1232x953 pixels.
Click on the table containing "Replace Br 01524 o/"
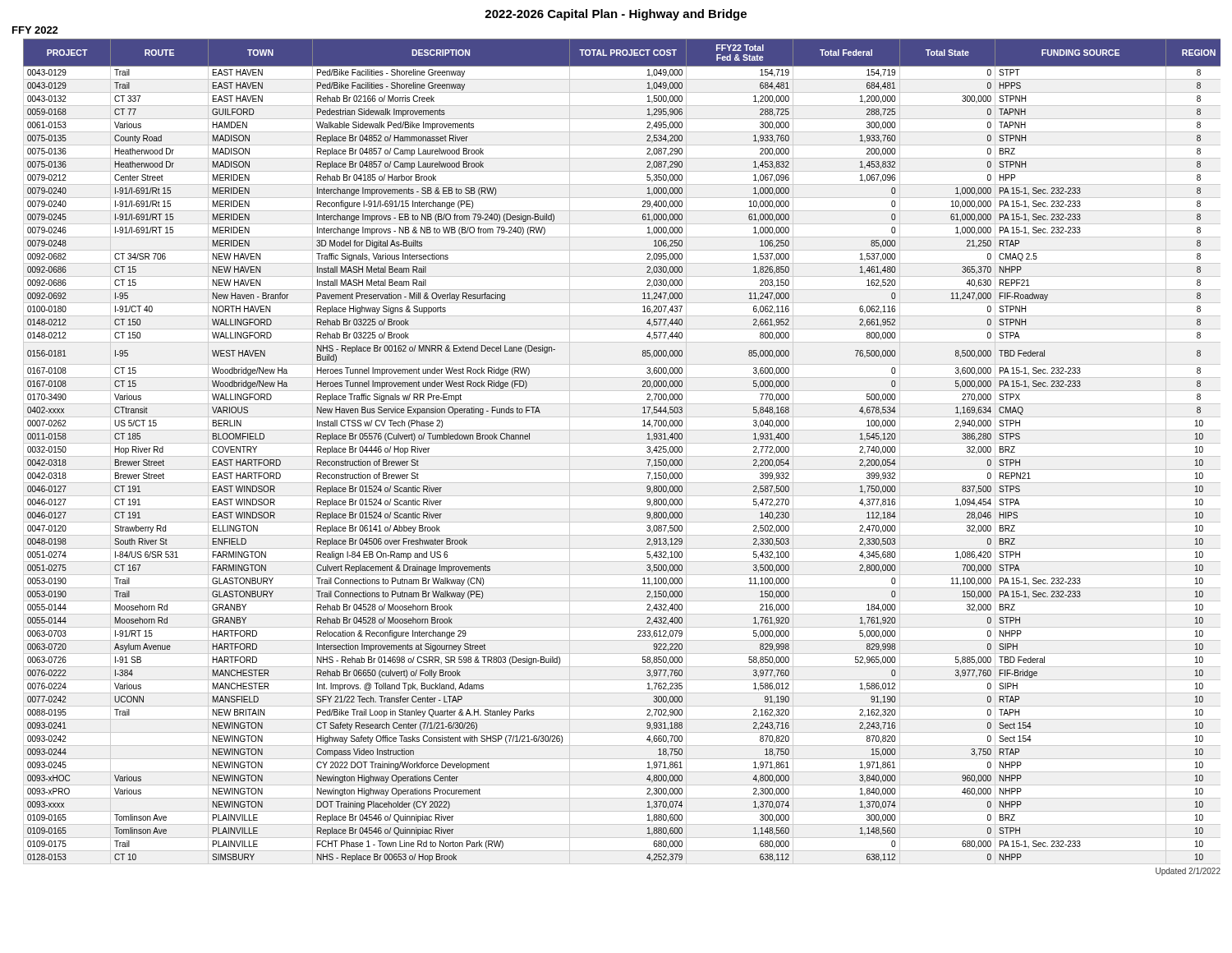616,451
